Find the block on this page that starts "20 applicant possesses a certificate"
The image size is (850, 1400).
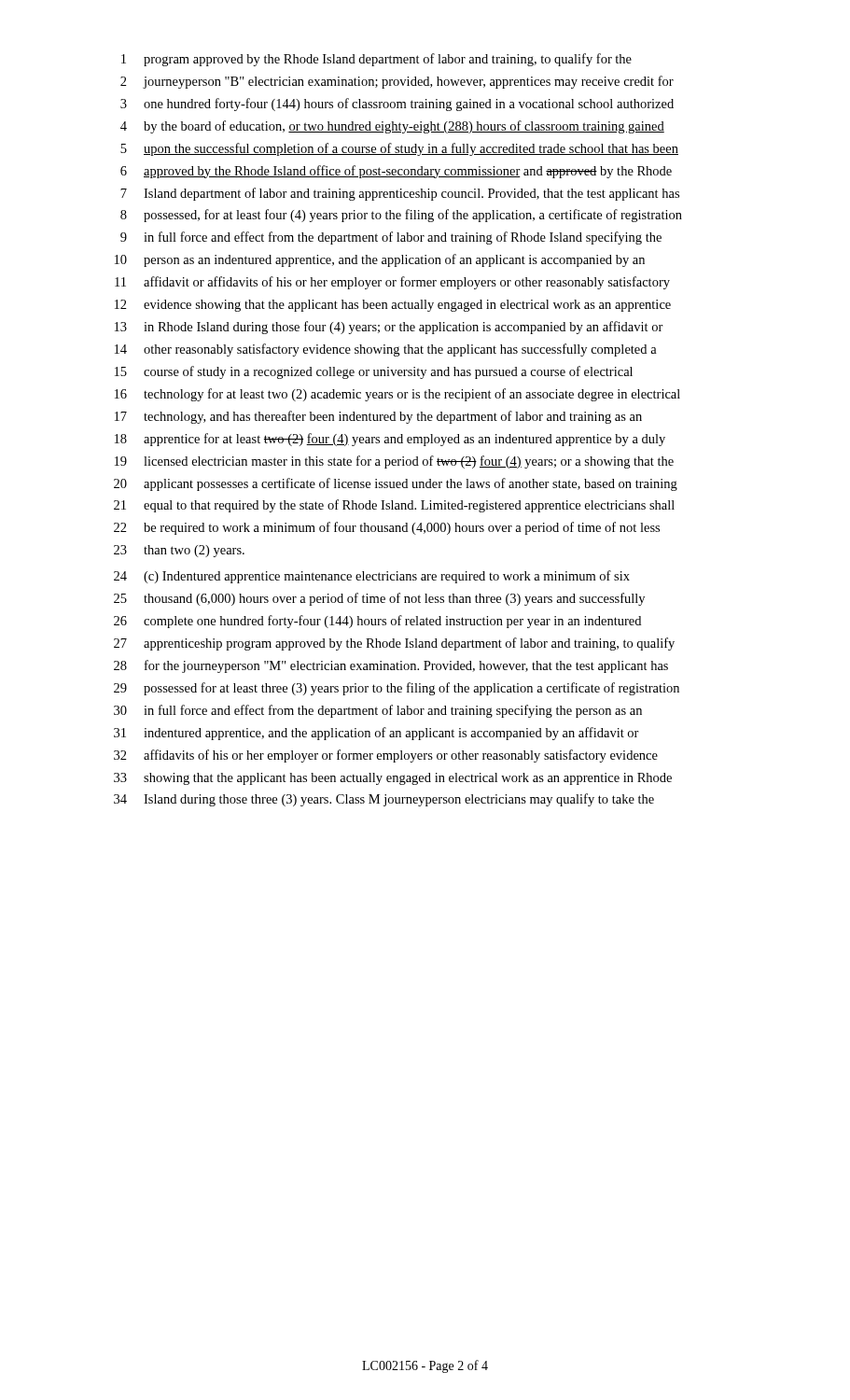click(442, 484)
